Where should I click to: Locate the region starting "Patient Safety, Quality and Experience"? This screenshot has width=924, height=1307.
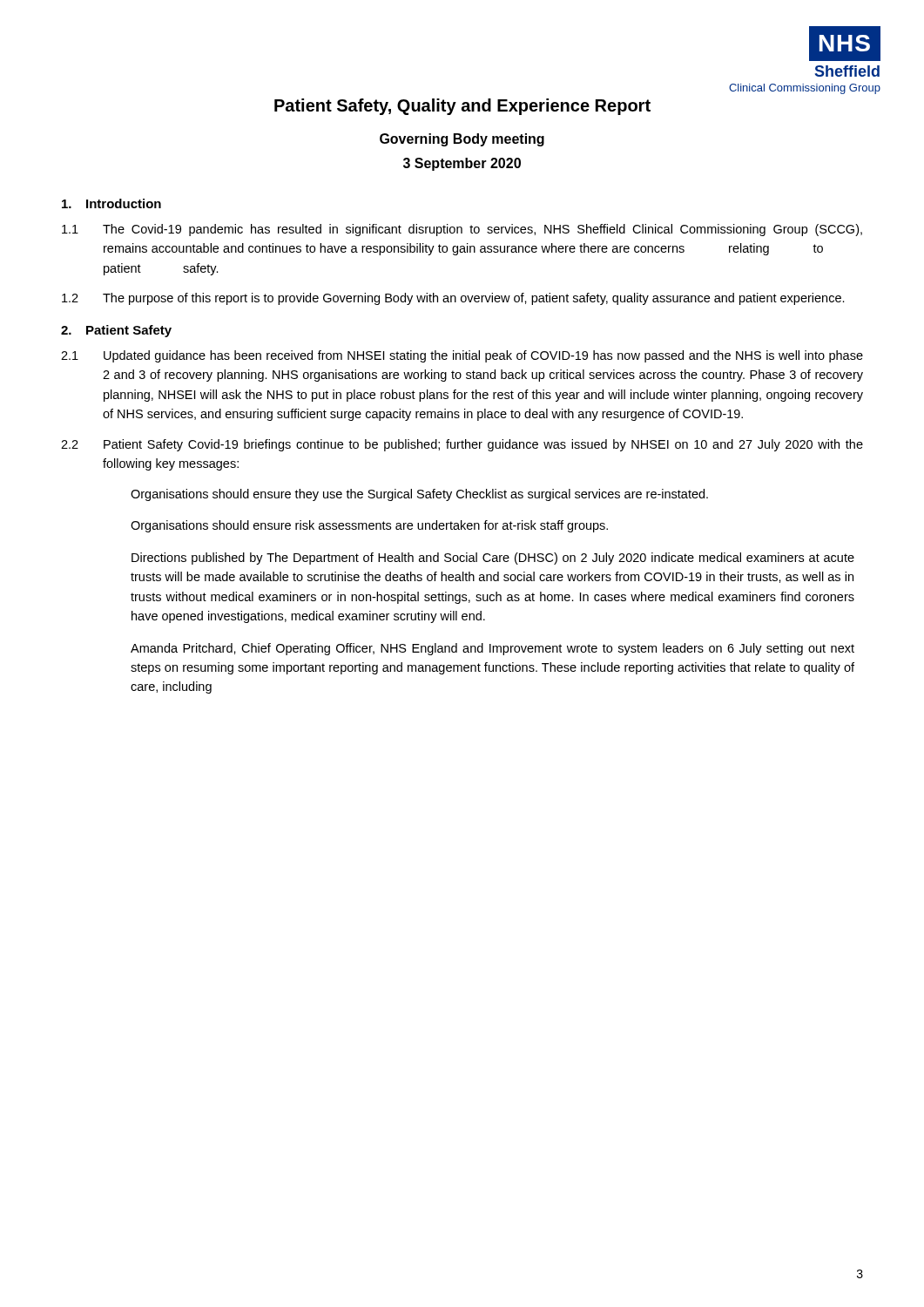click(462, 105)
